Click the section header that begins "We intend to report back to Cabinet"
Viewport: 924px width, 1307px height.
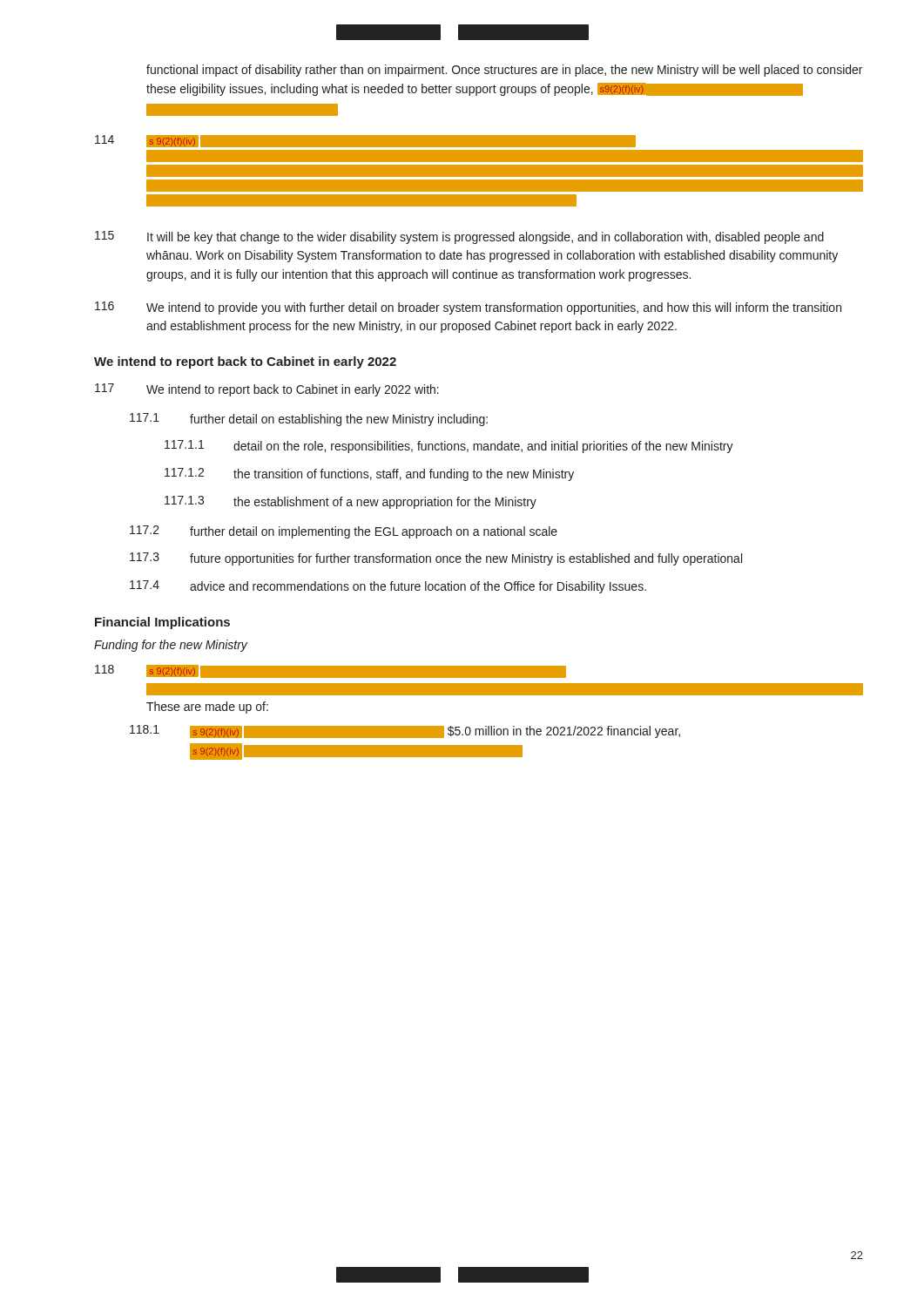click(245, 361)
